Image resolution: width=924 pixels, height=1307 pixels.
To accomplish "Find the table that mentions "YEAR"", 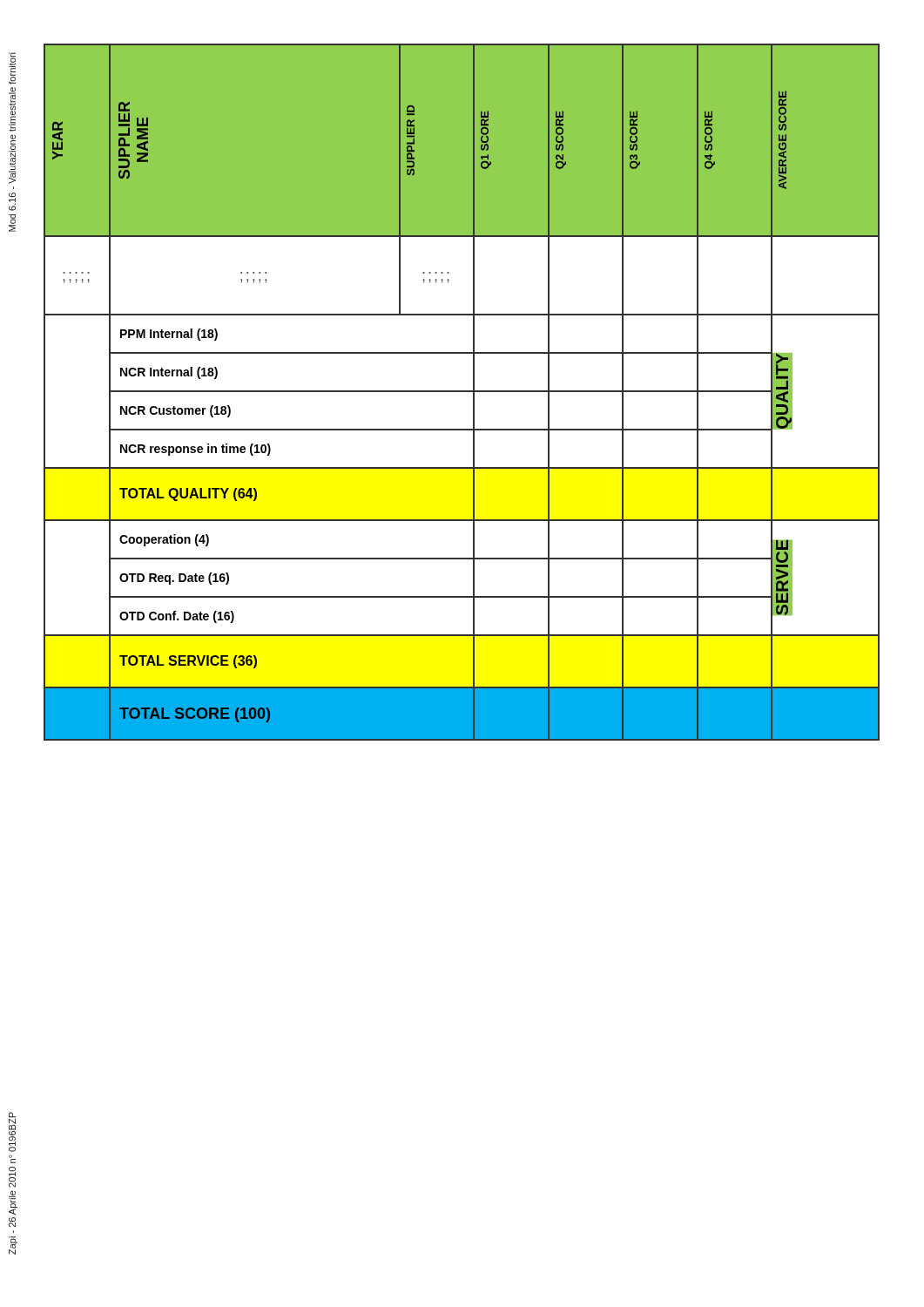I will [462, 392].
